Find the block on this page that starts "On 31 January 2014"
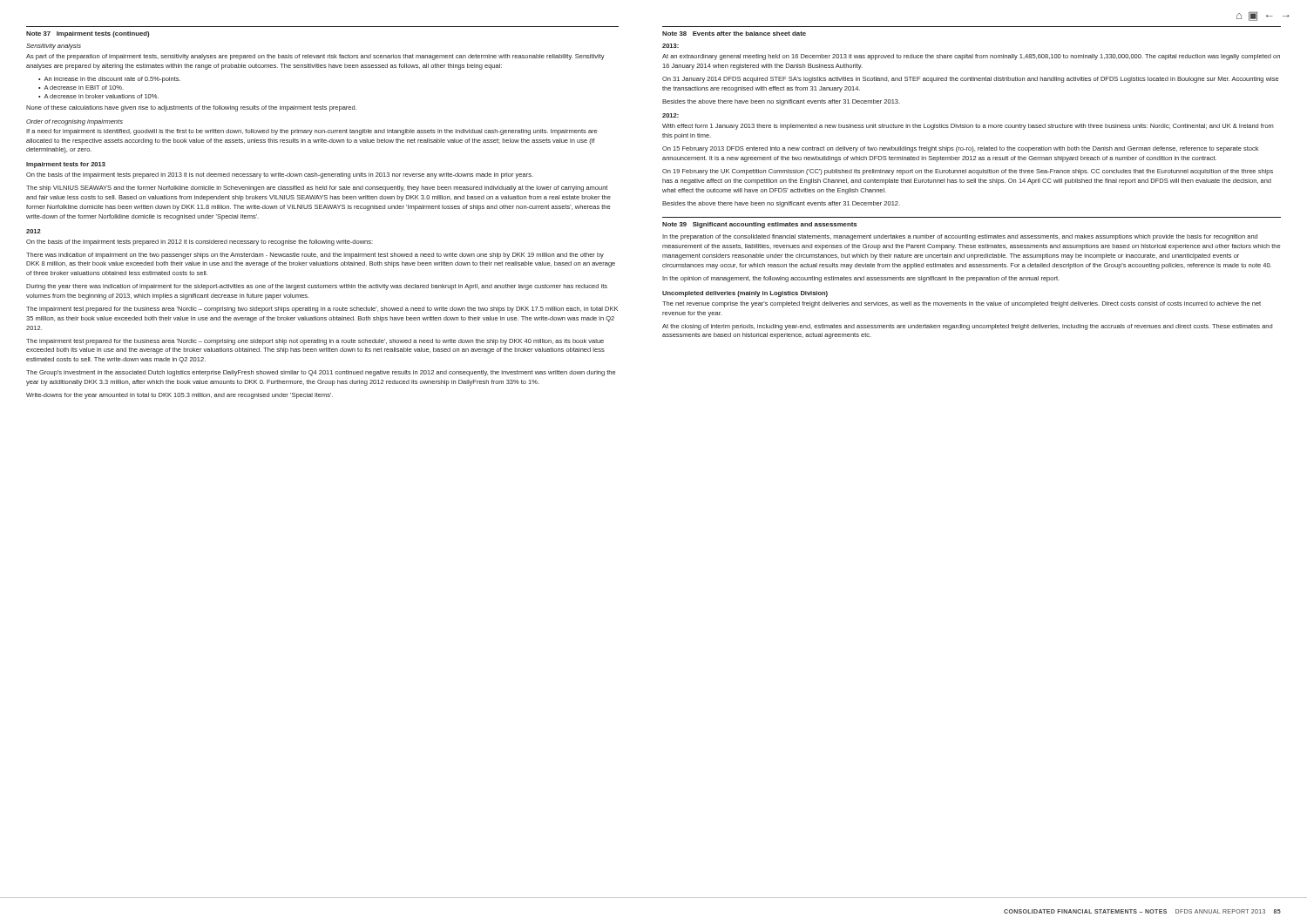 tap(972, 84)
